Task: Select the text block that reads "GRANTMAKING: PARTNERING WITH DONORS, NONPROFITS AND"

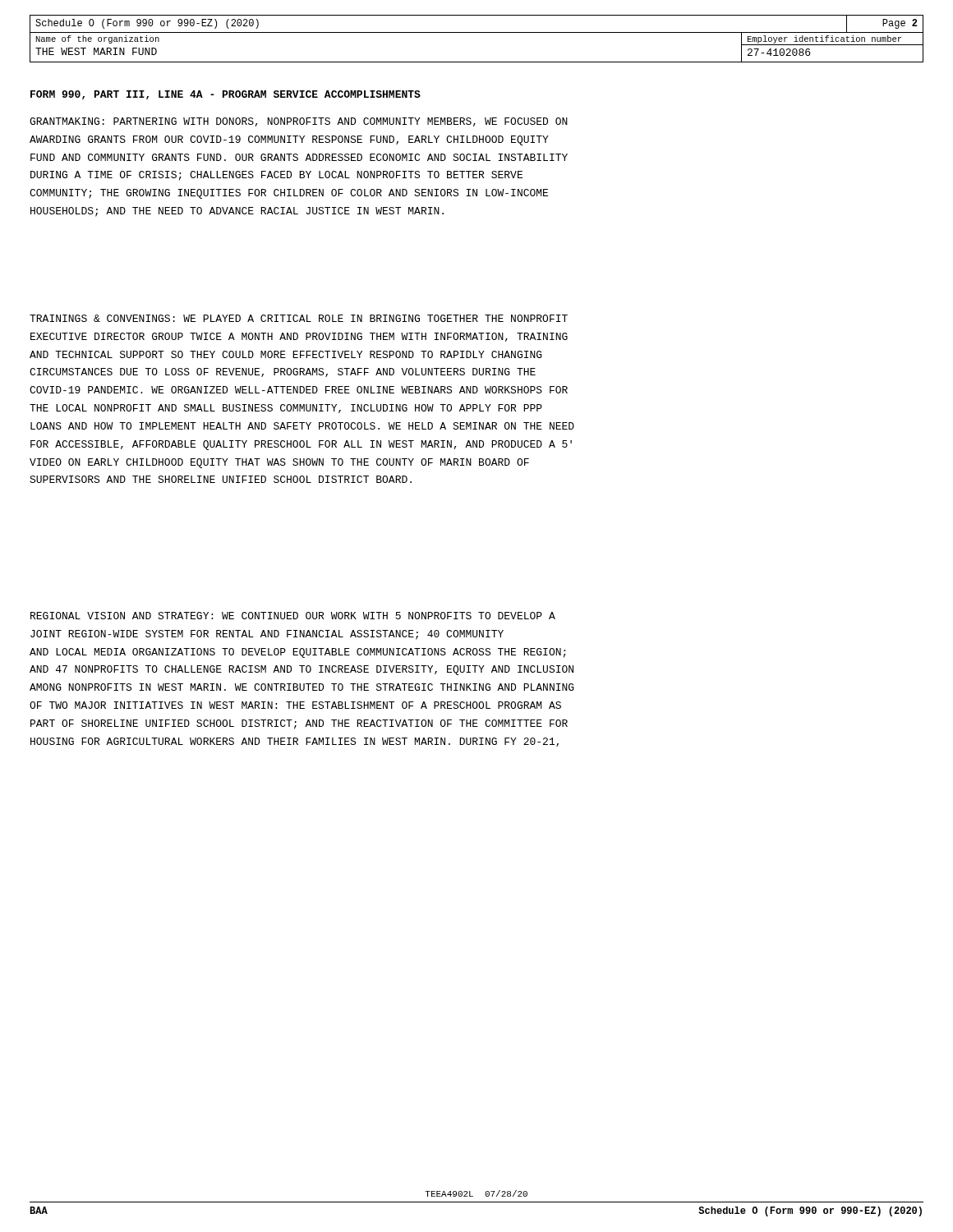Action: coord(299,167)
